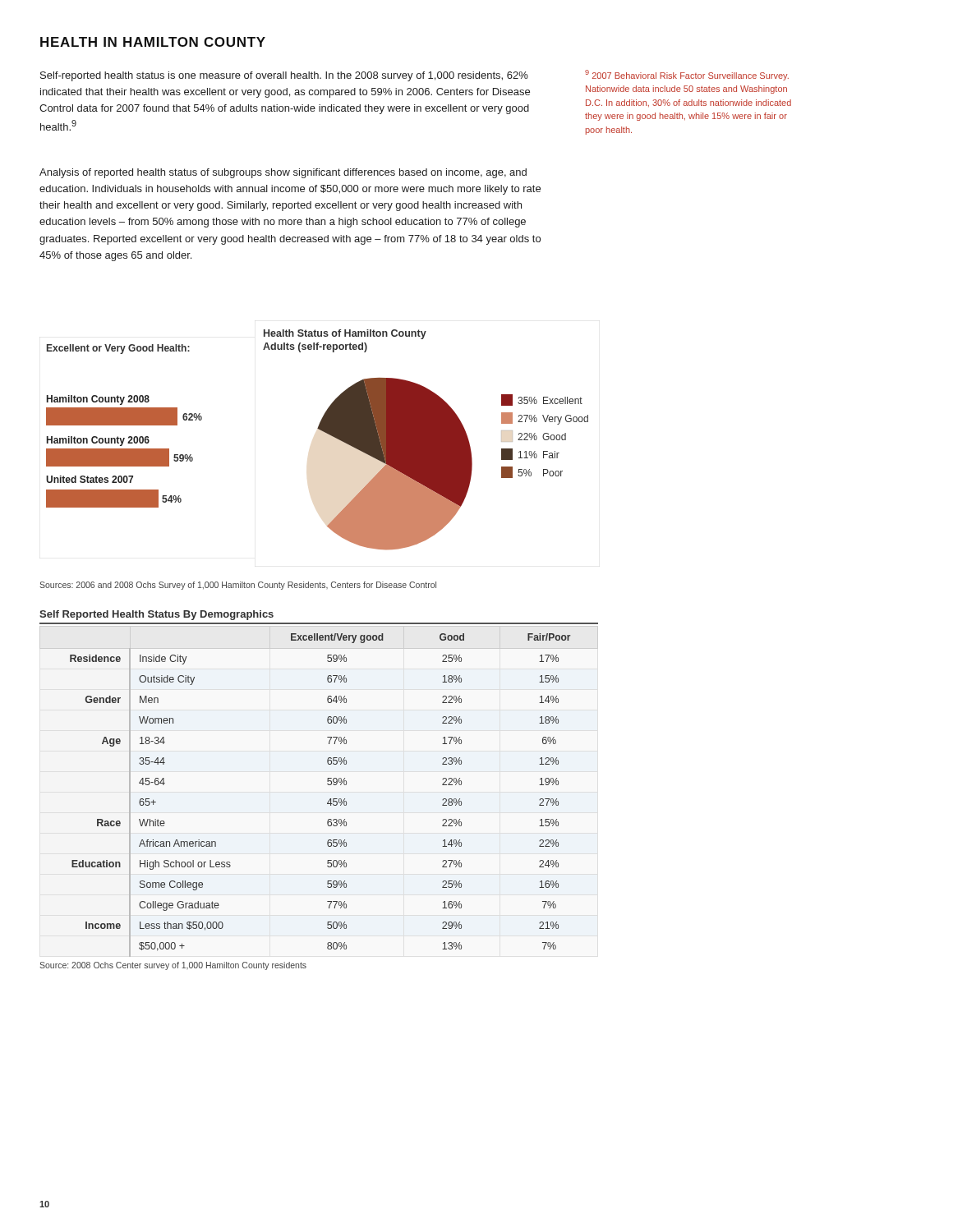Click where it says "HEALTH IN HAMILTON COUNTY"
Viewport: 953px width, 1232px height.
coord(153,42)
